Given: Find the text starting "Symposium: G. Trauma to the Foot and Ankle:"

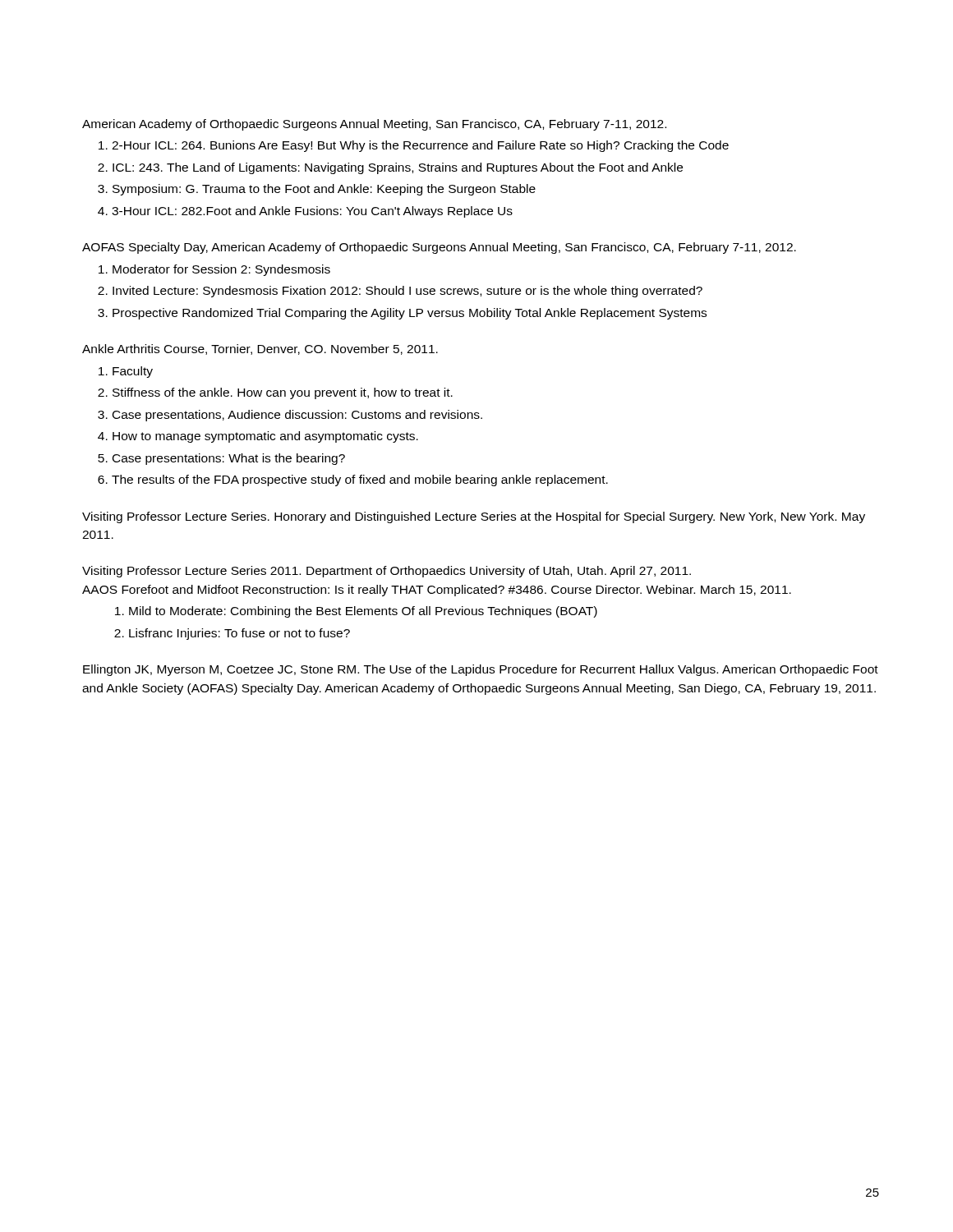Looking at the screenshot, I should pyautogui.click(x=324, y=189).
